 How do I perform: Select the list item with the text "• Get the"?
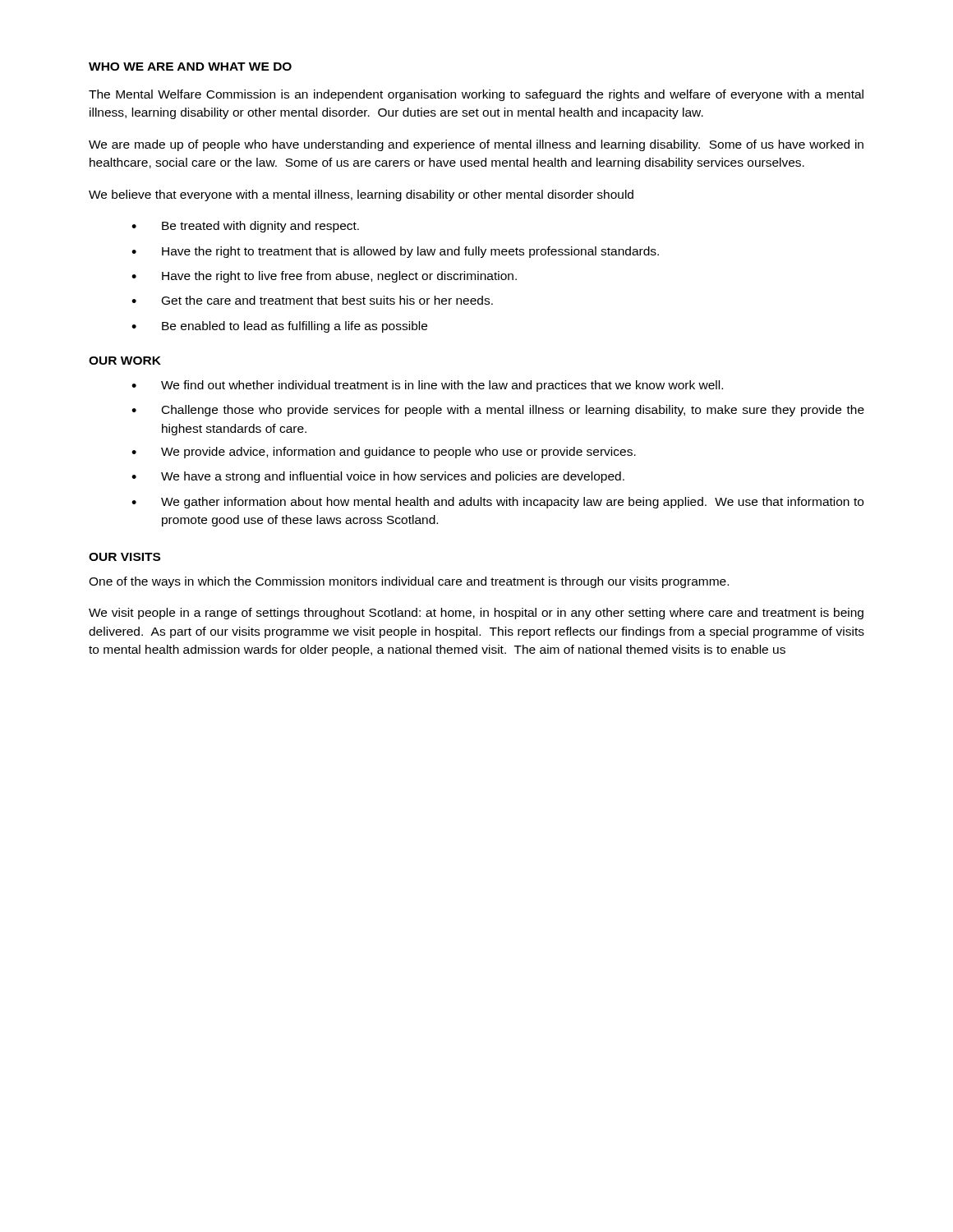498,302
